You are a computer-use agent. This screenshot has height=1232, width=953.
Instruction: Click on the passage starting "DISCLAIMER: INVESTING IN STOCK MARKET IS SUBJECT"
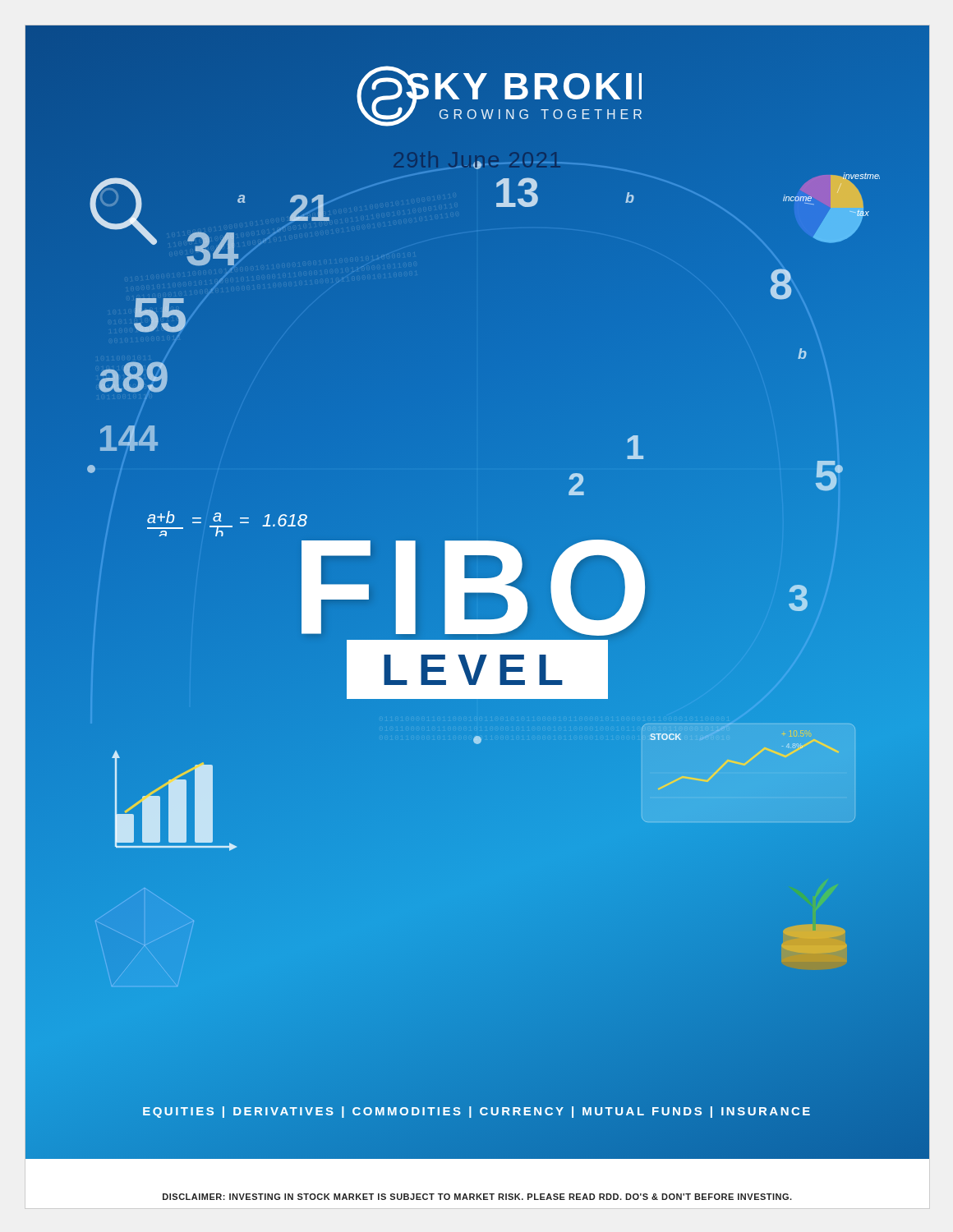click(477, 1197)
